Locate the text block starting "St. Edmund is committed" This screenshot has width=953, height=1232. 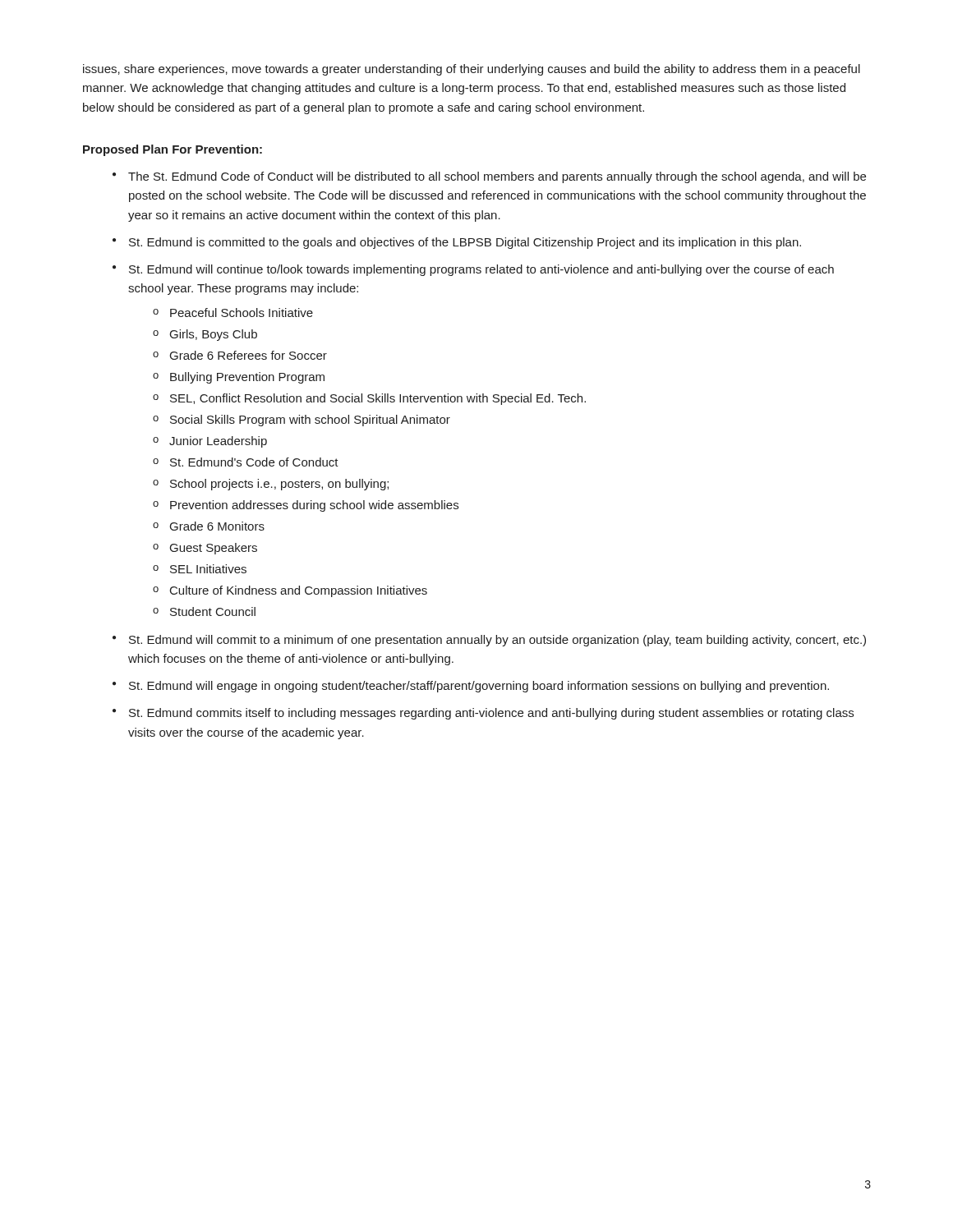pyautogui.click(x=465, y=242)
